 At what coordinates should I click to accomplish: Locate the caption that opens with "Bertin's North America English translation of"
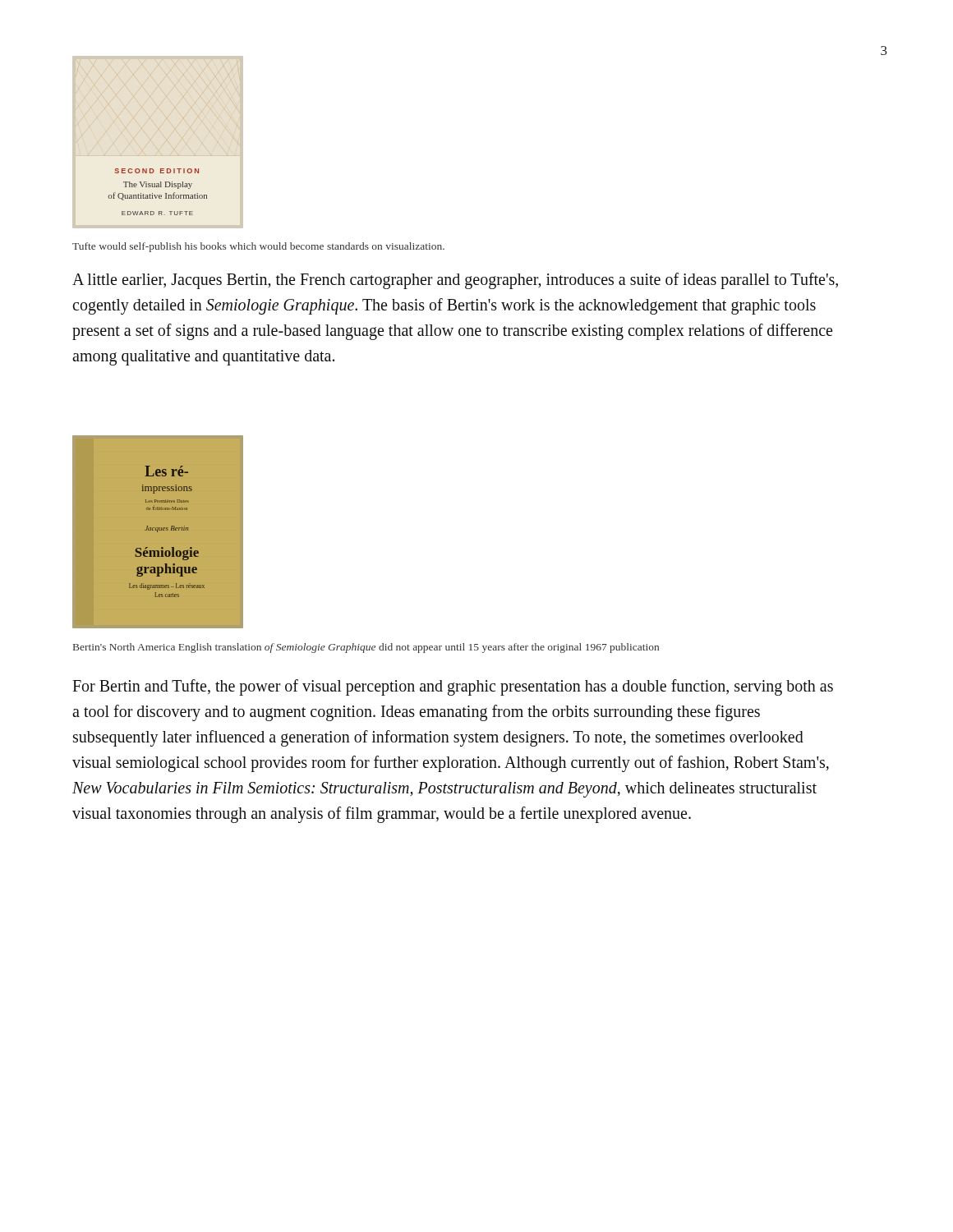click(x=366, y=647)
